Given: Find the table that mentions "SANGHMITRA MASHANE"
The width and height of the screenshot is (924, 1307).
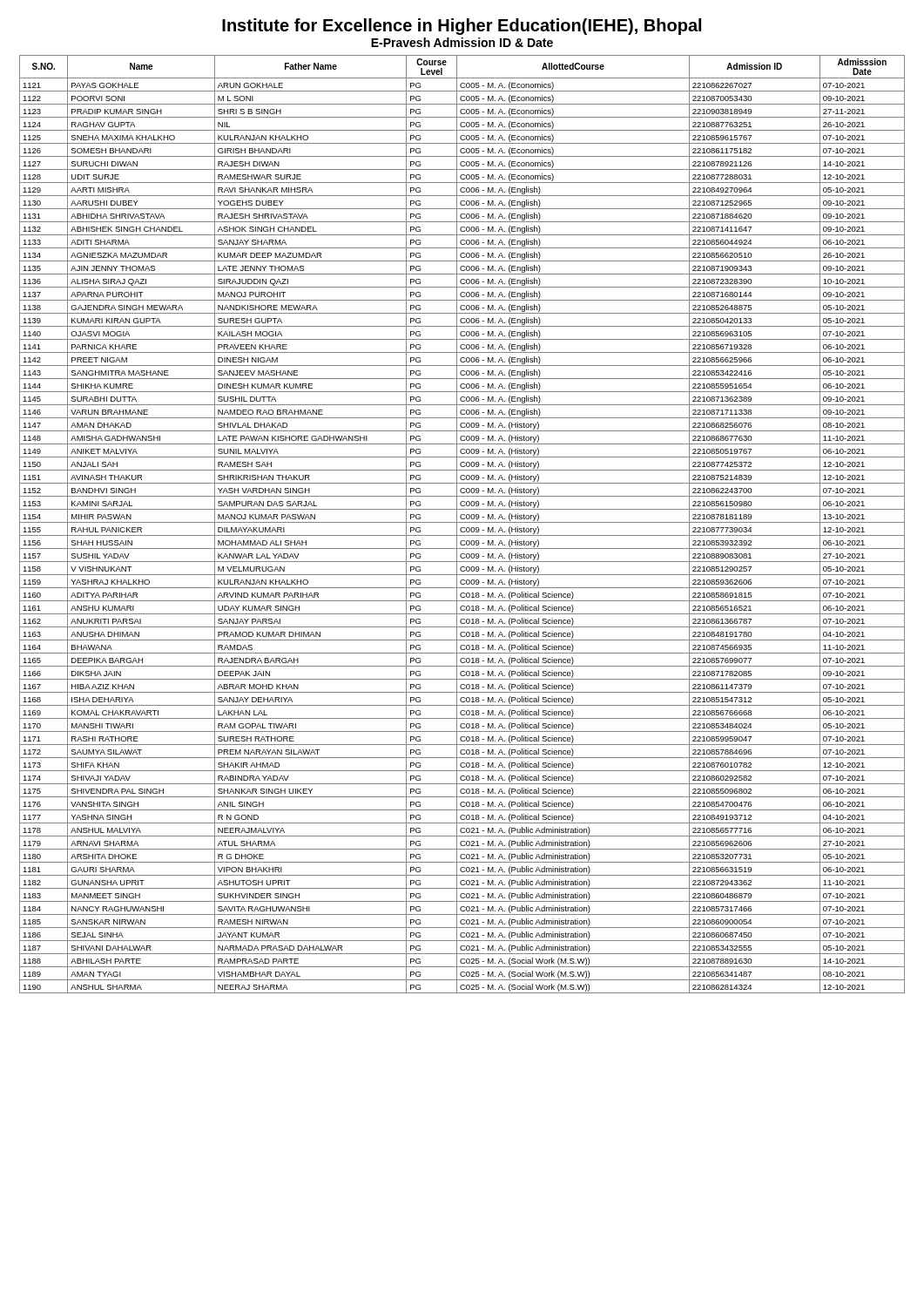Looking at the screenshot, I should click(x=462, y=524).
